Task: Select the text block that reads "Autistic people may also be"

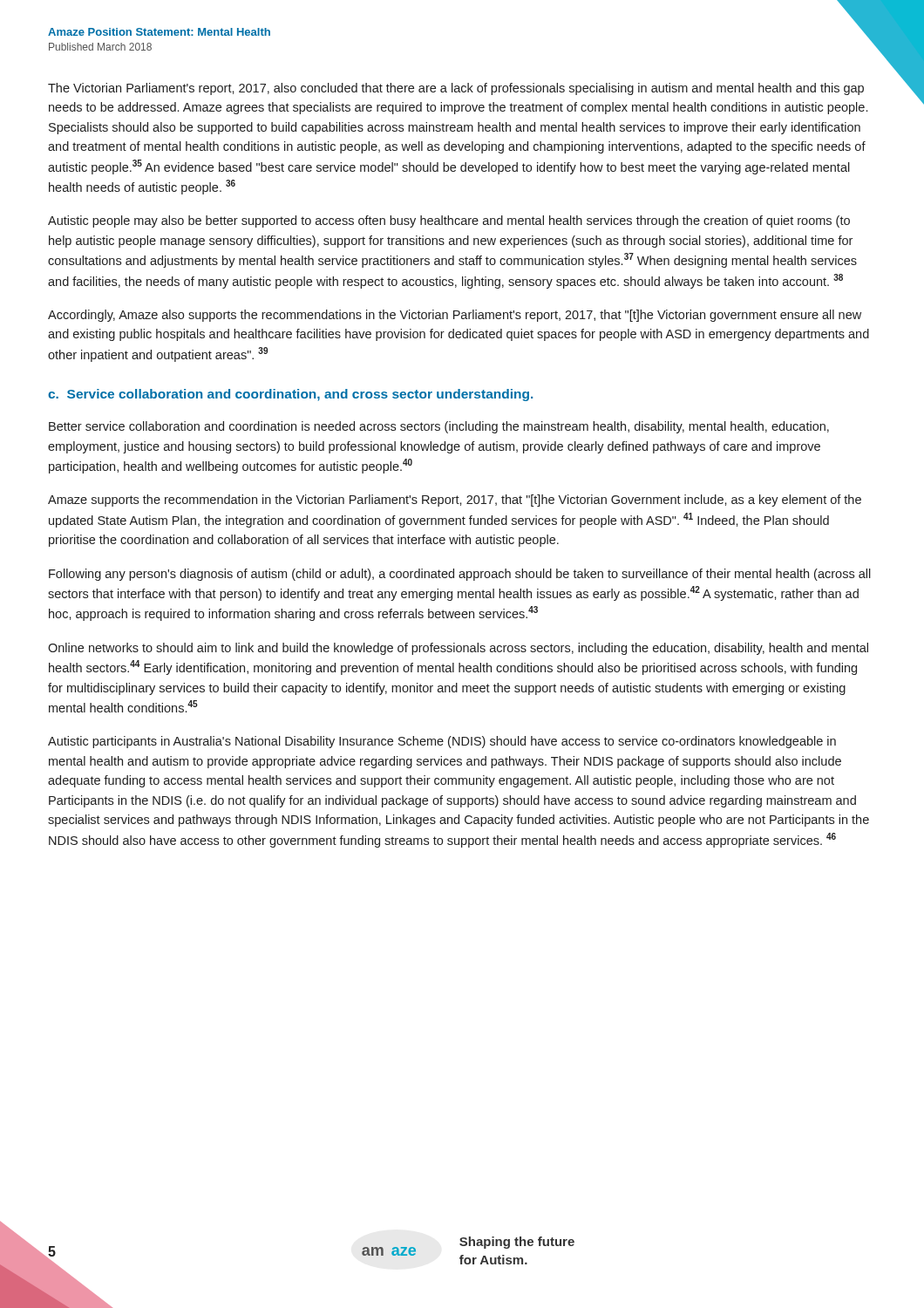Action: [x=452, y=251]
